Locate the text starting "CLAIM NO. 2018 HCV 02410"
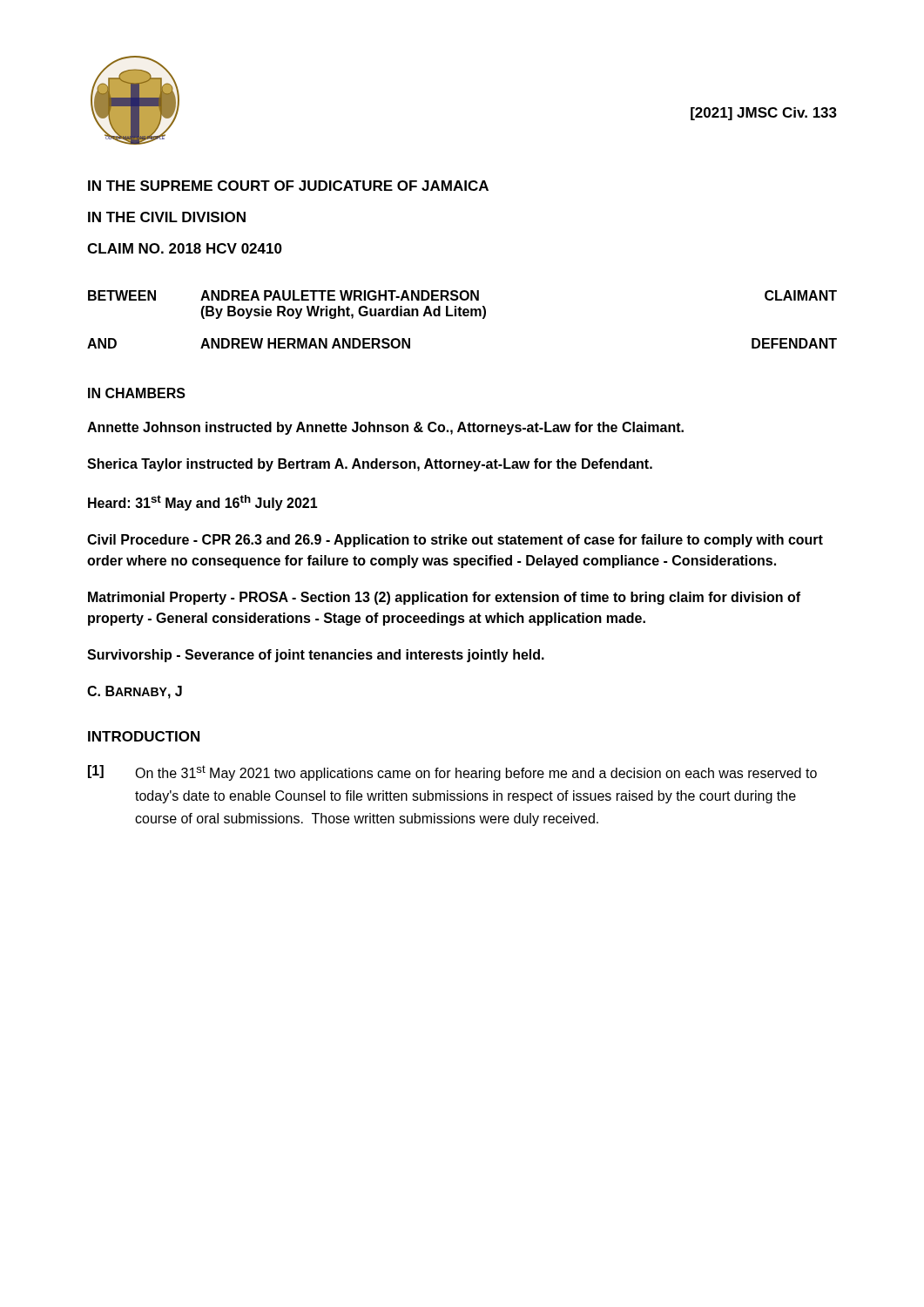Screen dimensions: 1307x924 pyautogui.click(x=185, y=249)
